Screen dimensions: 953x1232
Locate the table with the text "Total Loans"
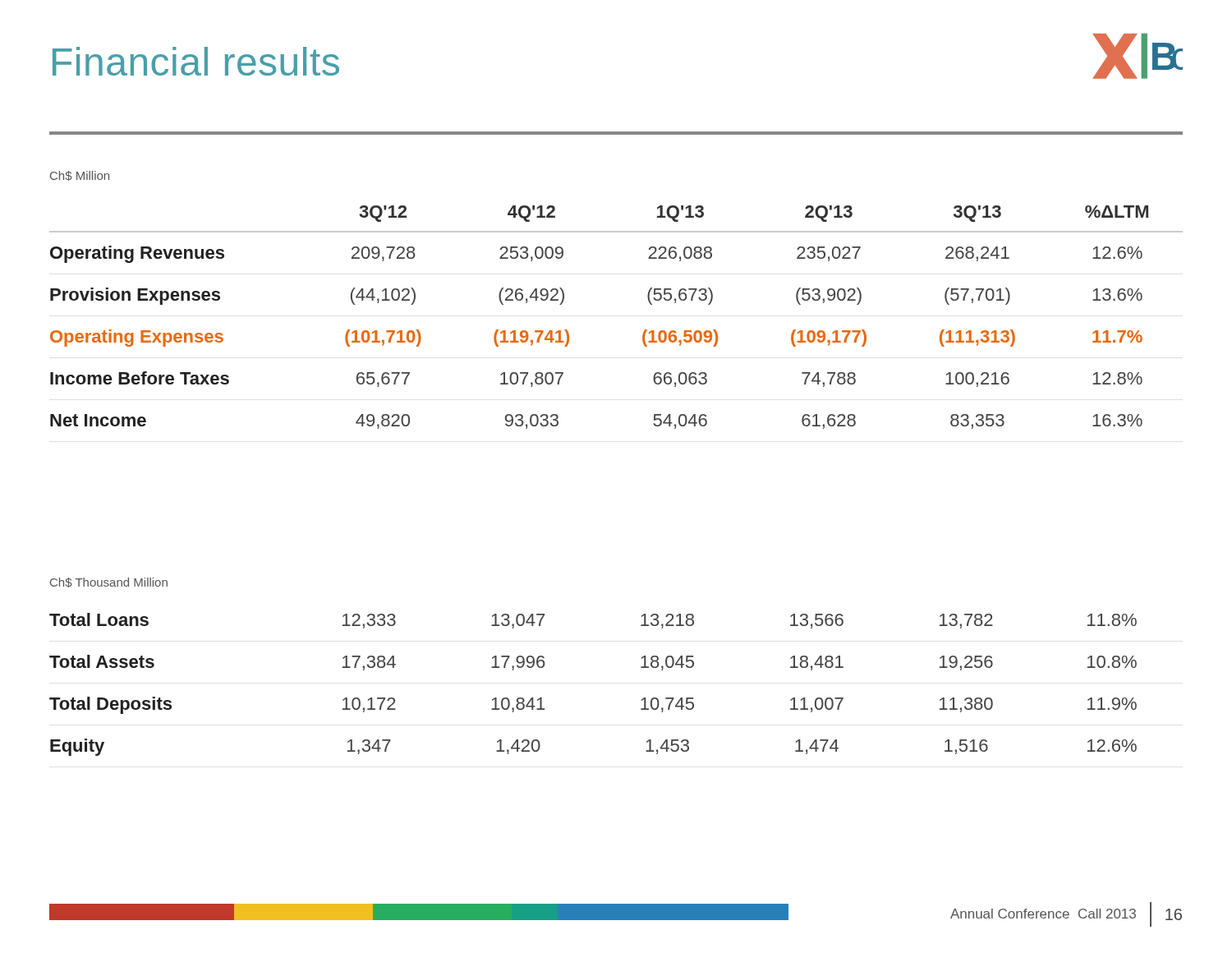click(x=616, y=684)
